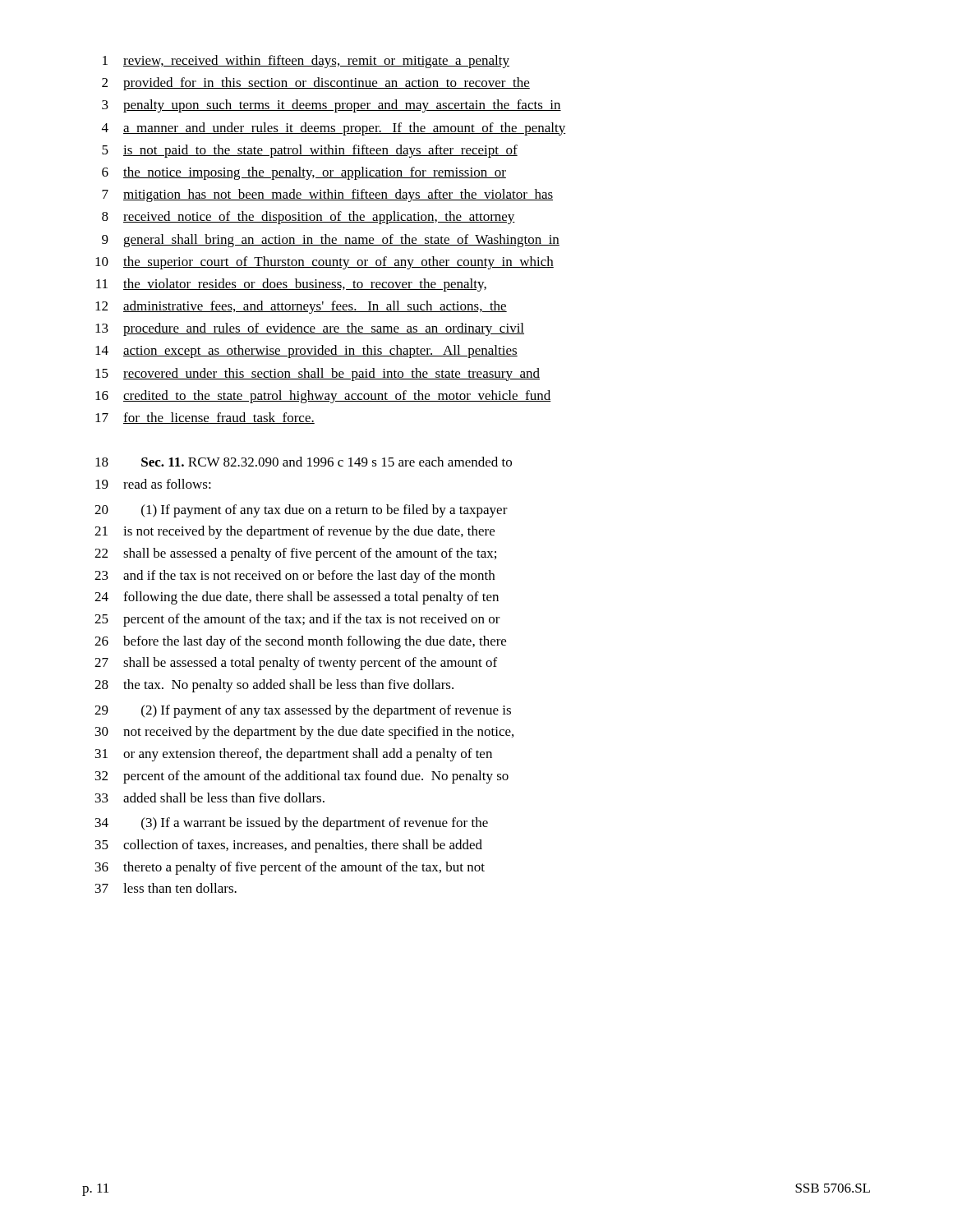This screenshot has height=1232, width=953.
Task: Select the text block that says "36 thereto a penalty of five"
Action: (476, 867)
